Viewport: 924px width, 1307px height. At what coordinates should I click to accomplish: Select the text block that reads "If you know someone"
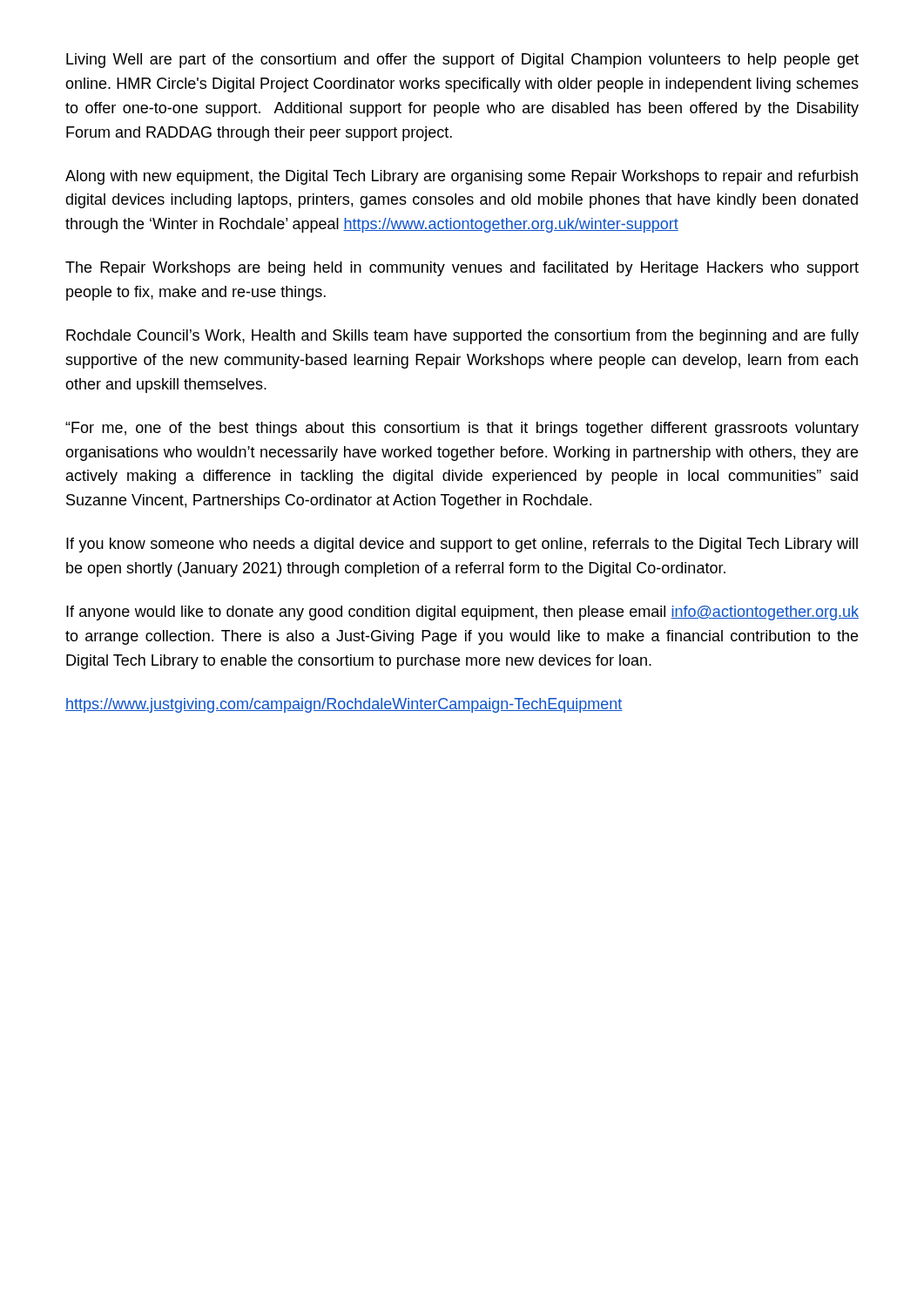tap(462, 556)
